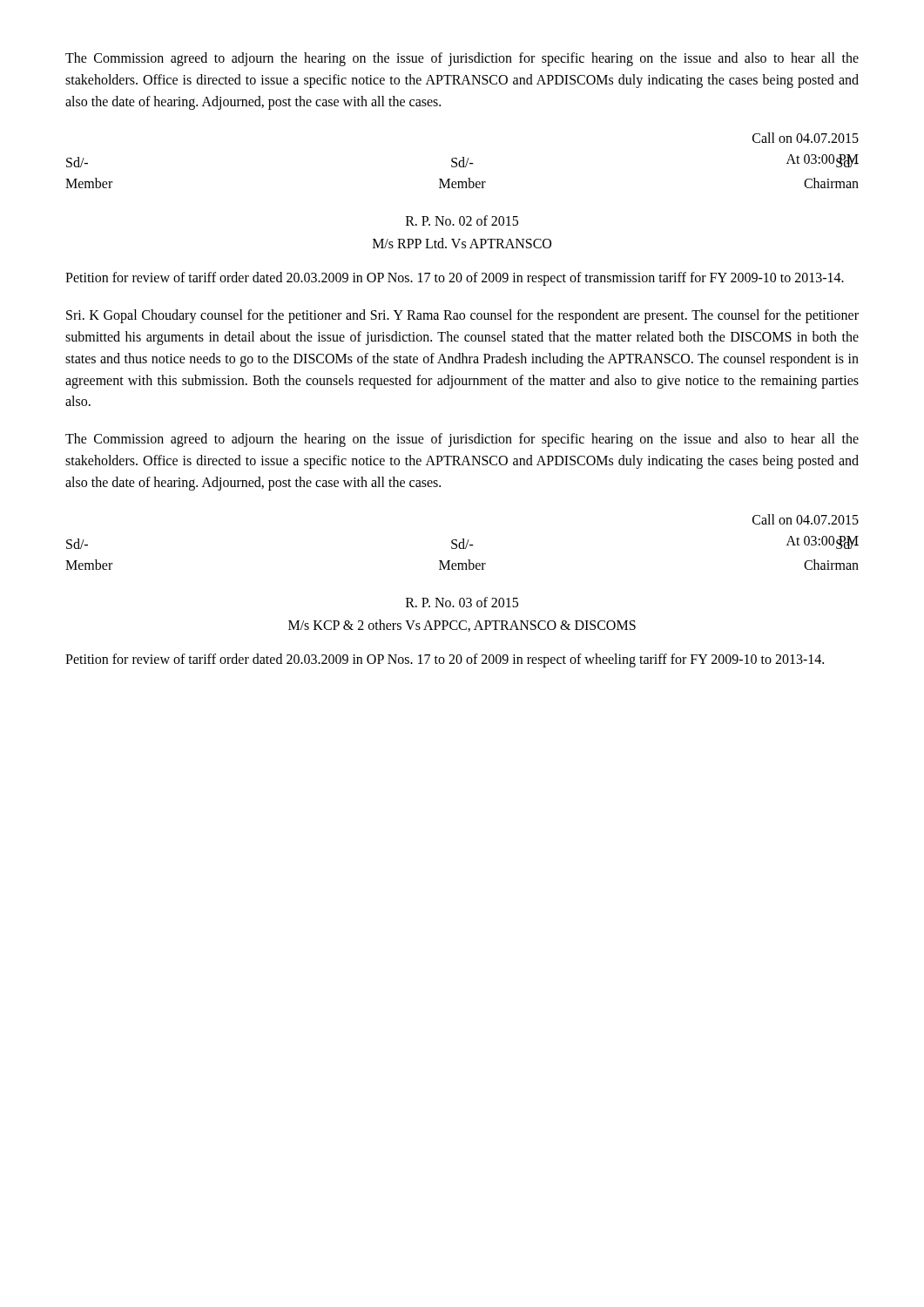Locate the title containing "M/s RPP Ltd. Vs APTRANSCO"
924x1307 pixels.
(x=462, y=244)
